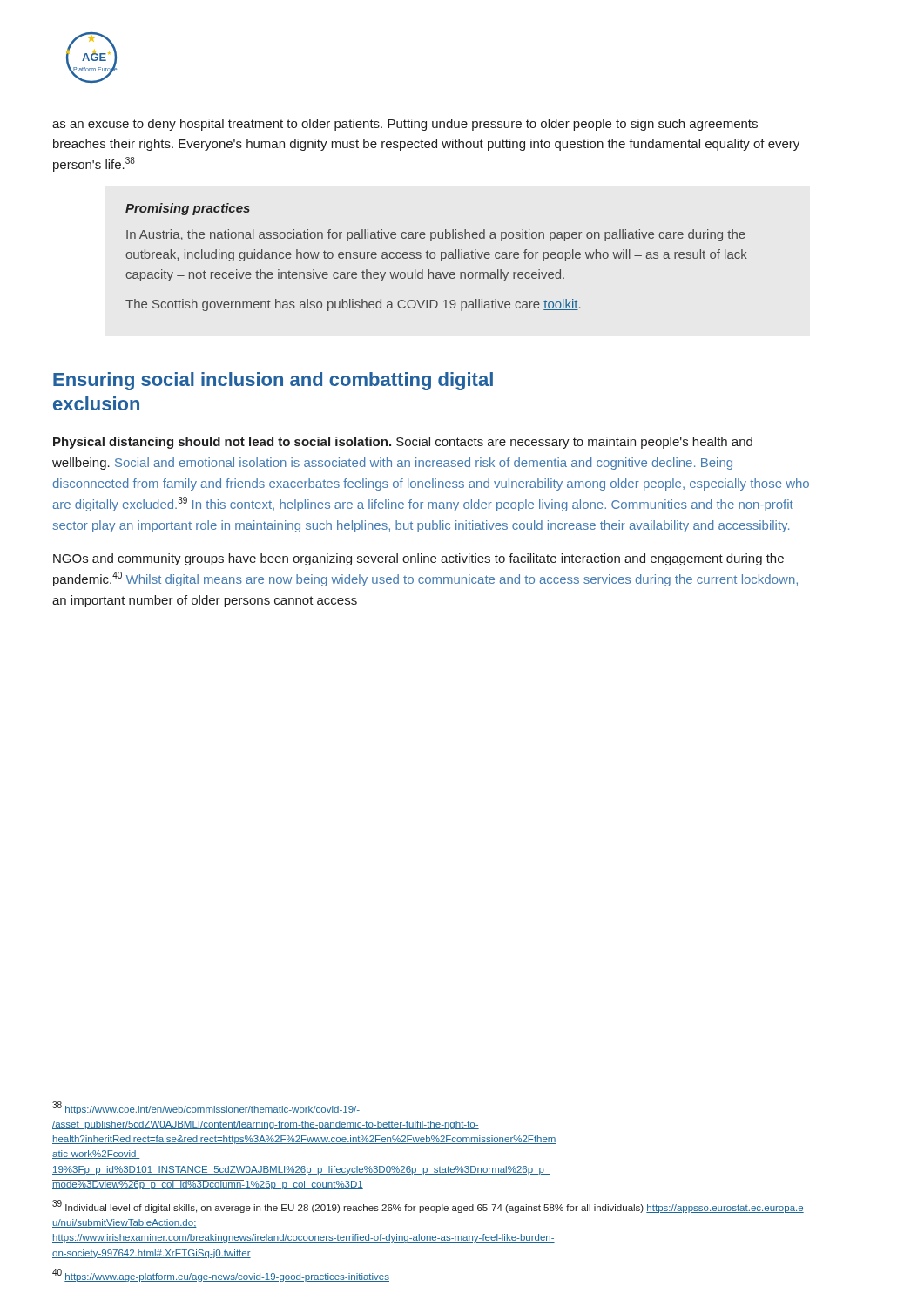The width and height of the screenshot is (924, 1307).
Task: Navigate to the region starting "Physical distancing should not"
Action: point(431,483)
